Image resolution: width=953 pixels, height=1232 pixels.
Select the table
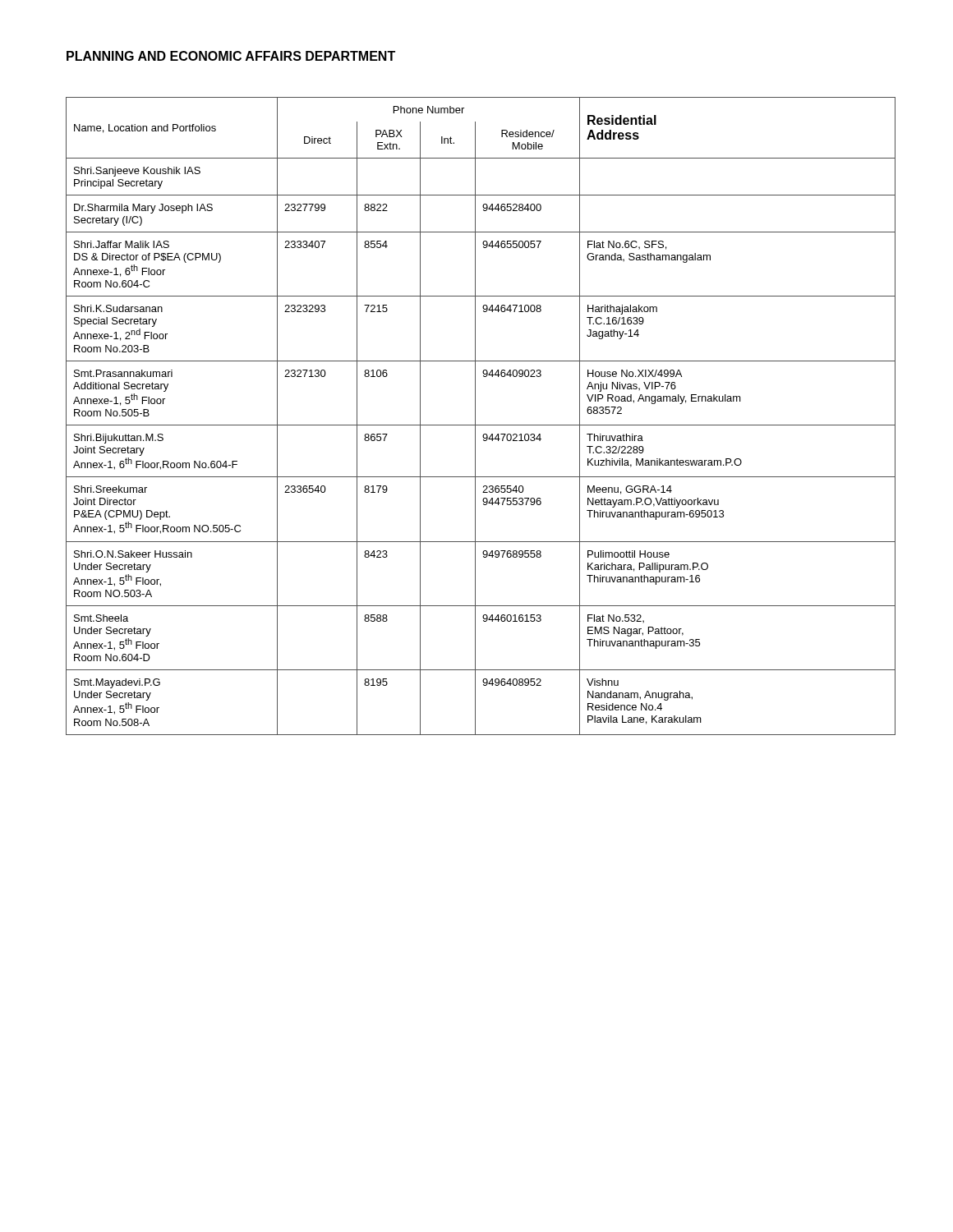coord(481,416)
